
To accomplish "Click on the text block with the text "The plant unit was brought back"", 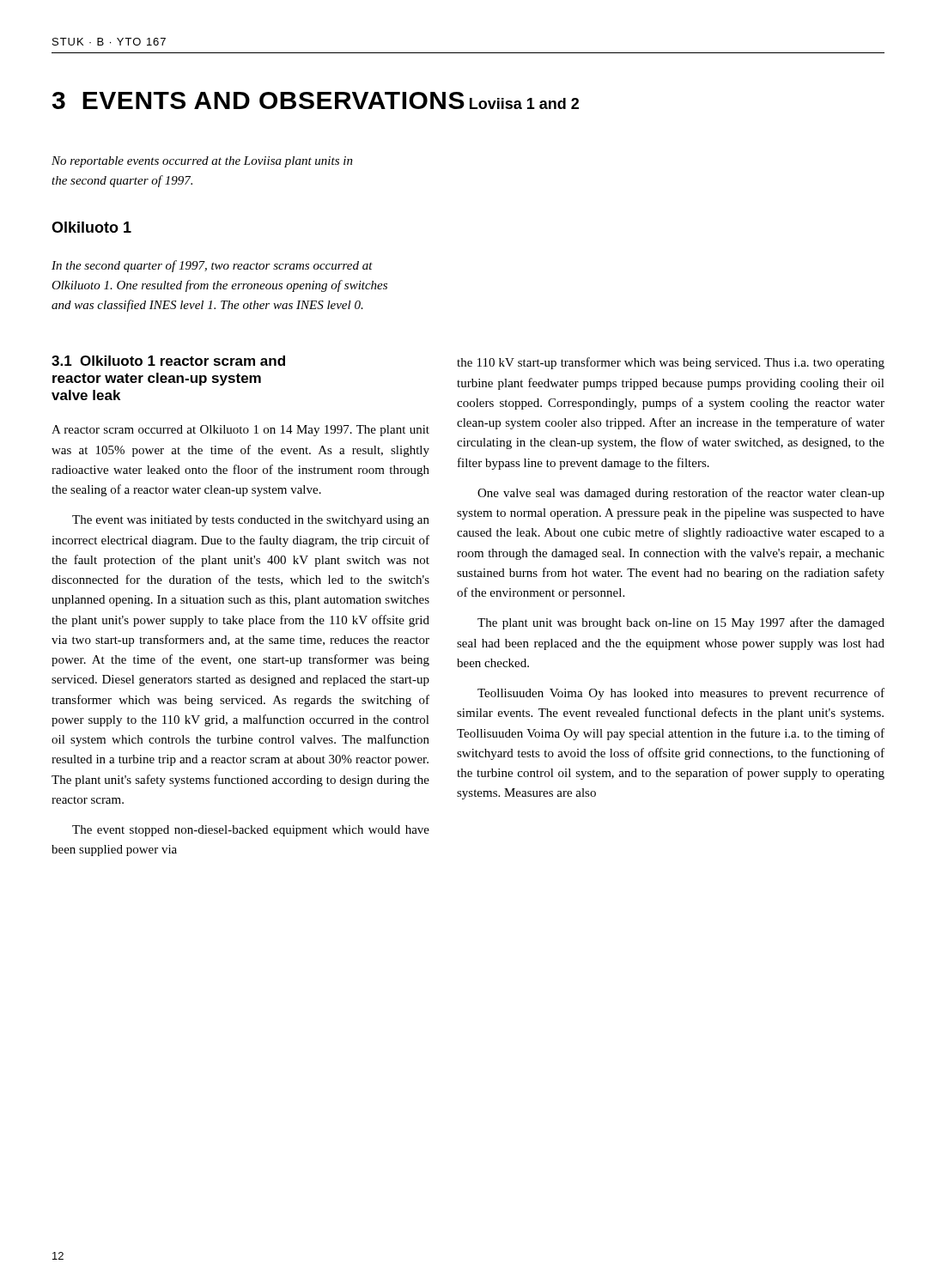I will (671, 643).
